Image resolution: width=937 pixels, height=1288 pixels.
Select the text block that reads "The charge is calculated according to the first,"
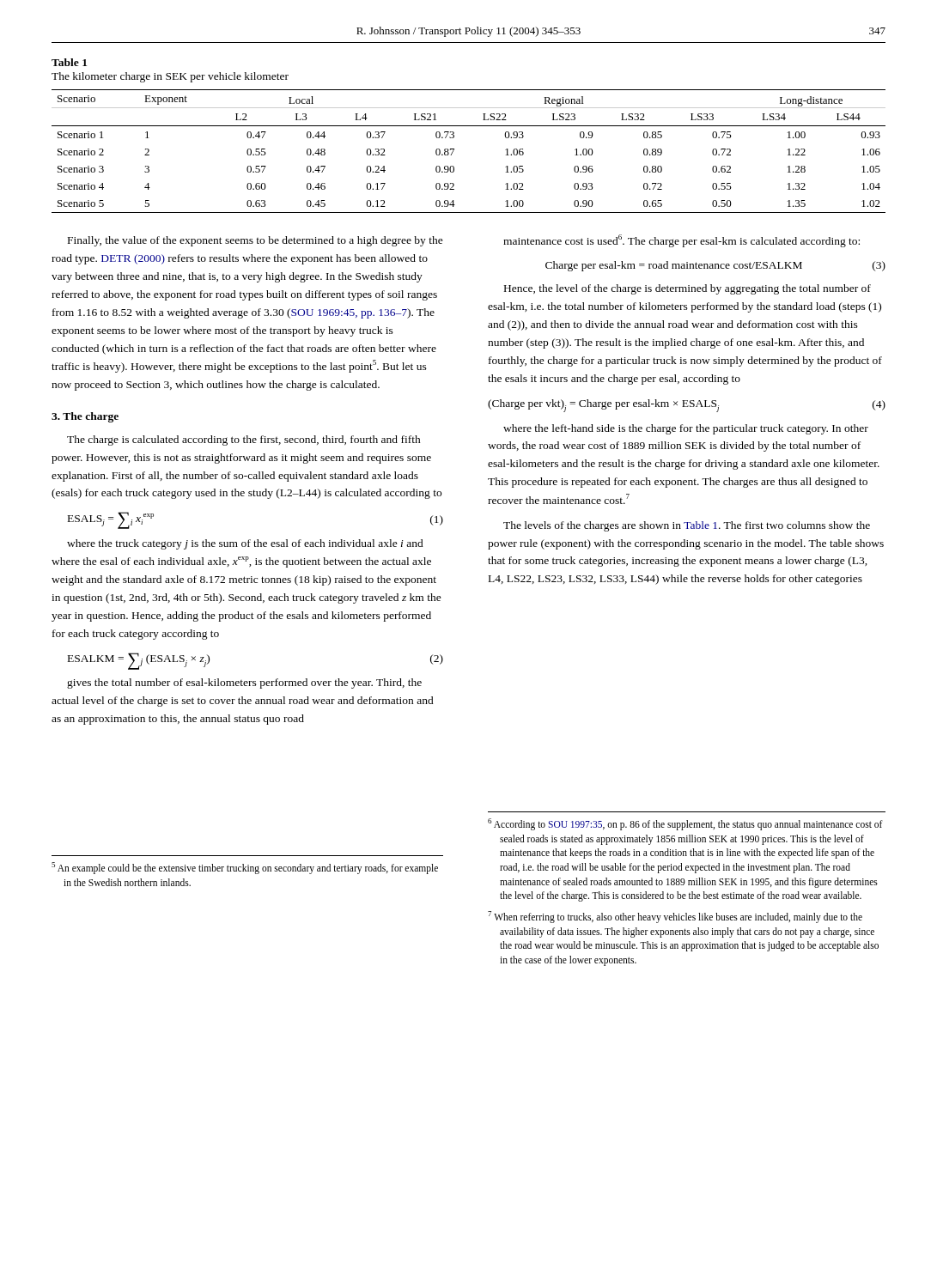coord(247,467)
